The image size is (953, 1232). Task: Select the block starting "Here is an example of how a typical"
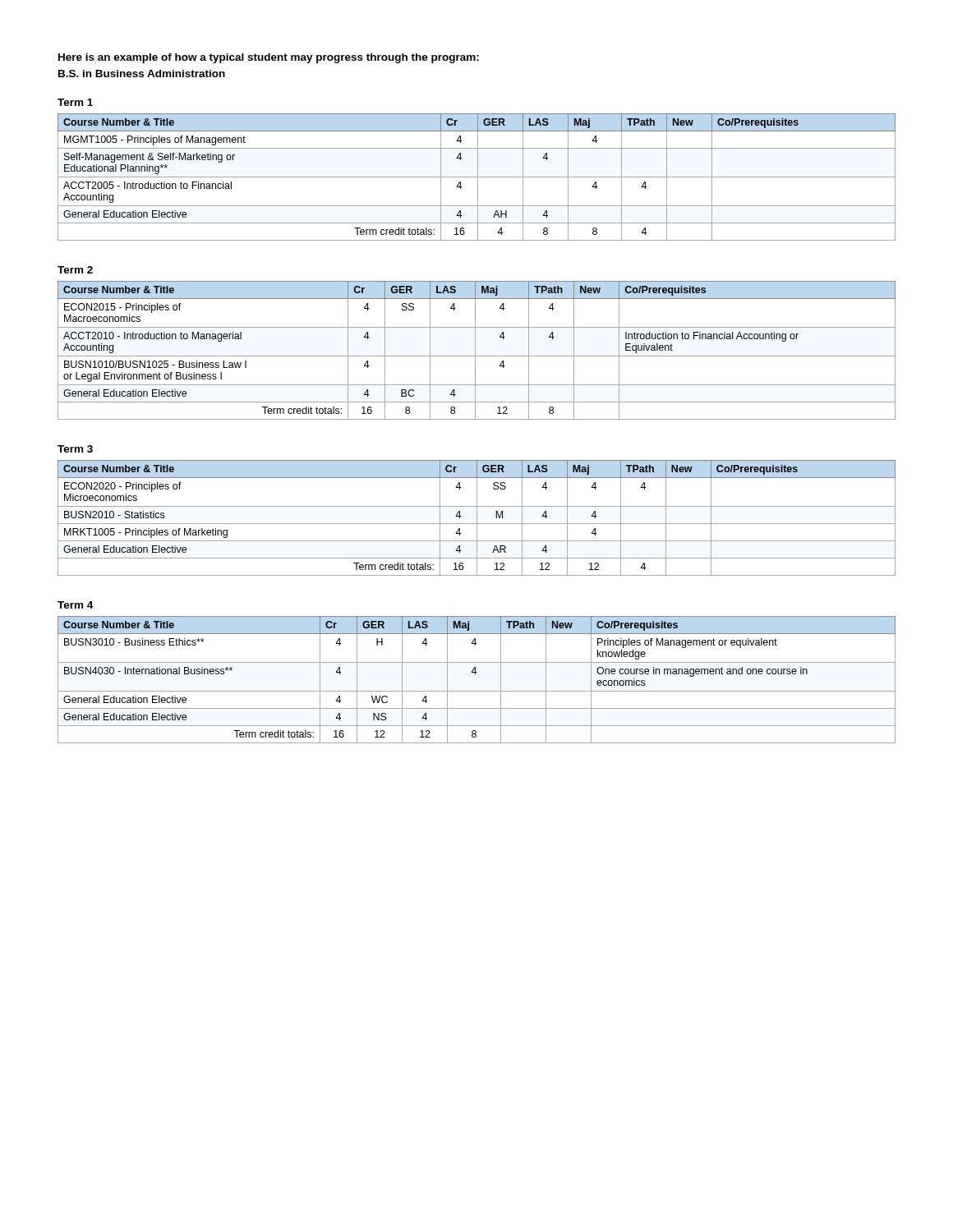coord(269,65)
